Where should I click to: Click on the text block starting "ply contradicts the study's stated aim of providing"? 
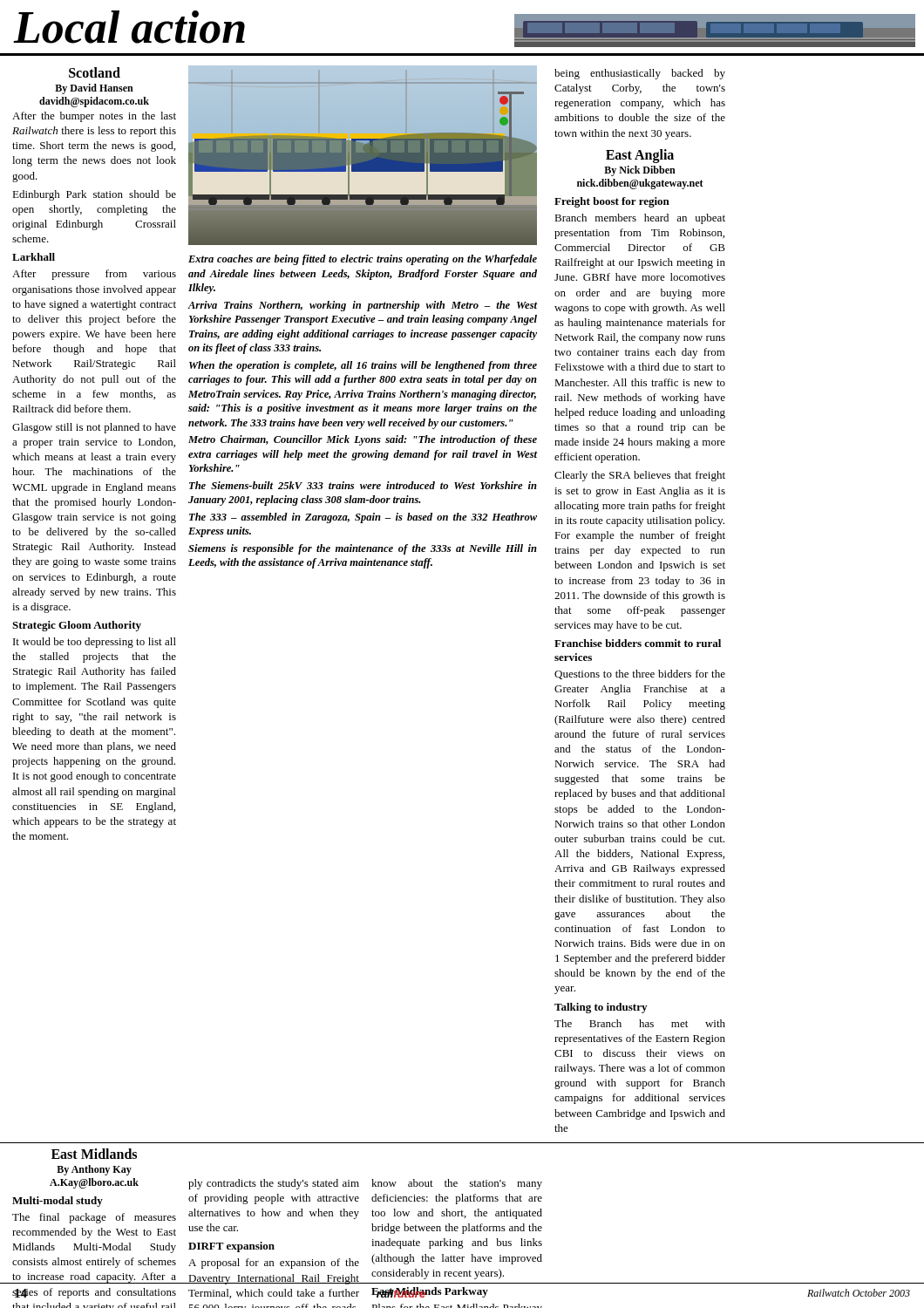(x=274, y=1205)
